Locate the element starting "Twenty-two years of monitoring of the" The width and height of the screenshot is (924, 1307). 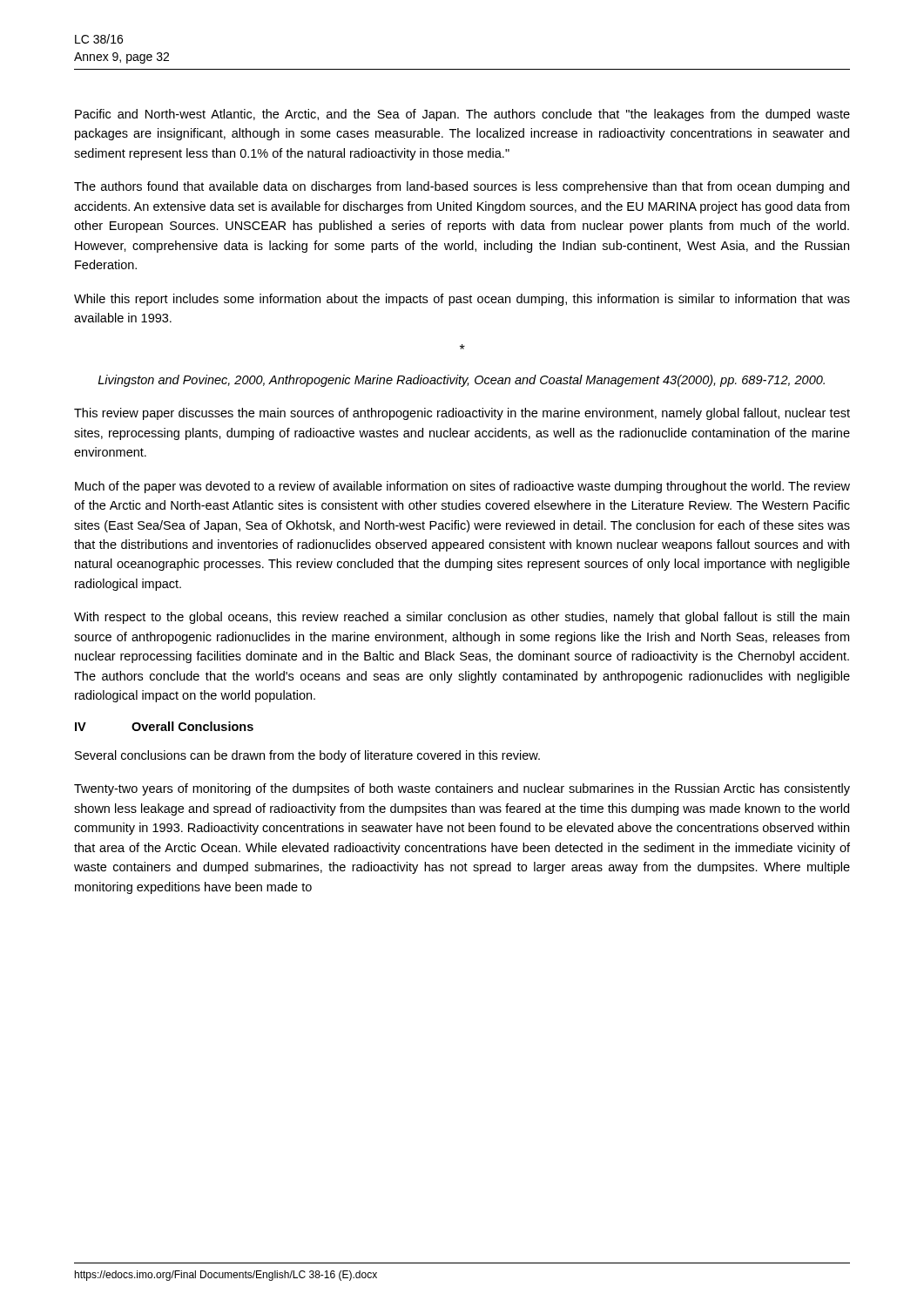[x=462, y=838]
